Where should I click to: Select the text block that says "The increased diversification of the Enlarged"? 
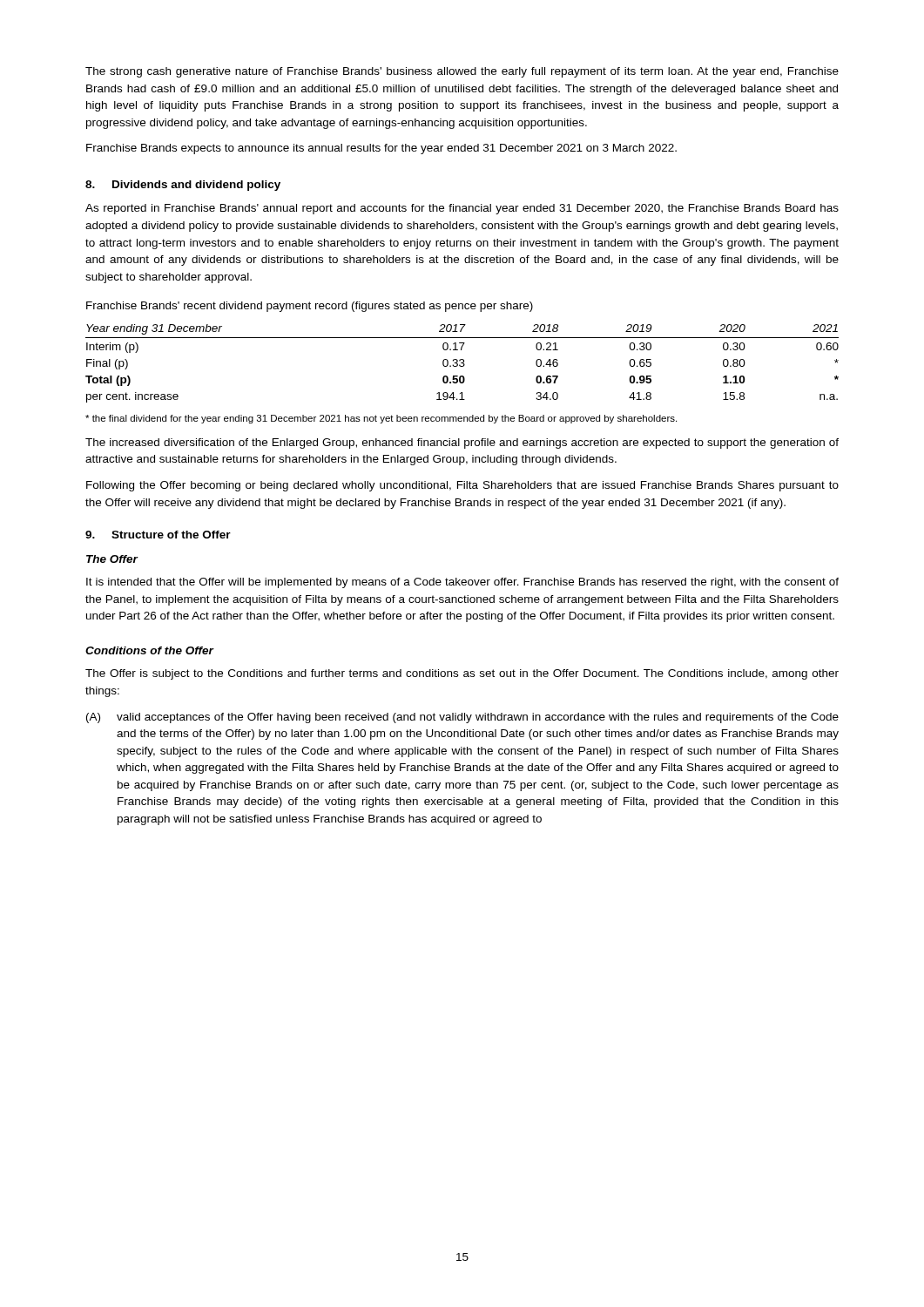pos(462,451)
